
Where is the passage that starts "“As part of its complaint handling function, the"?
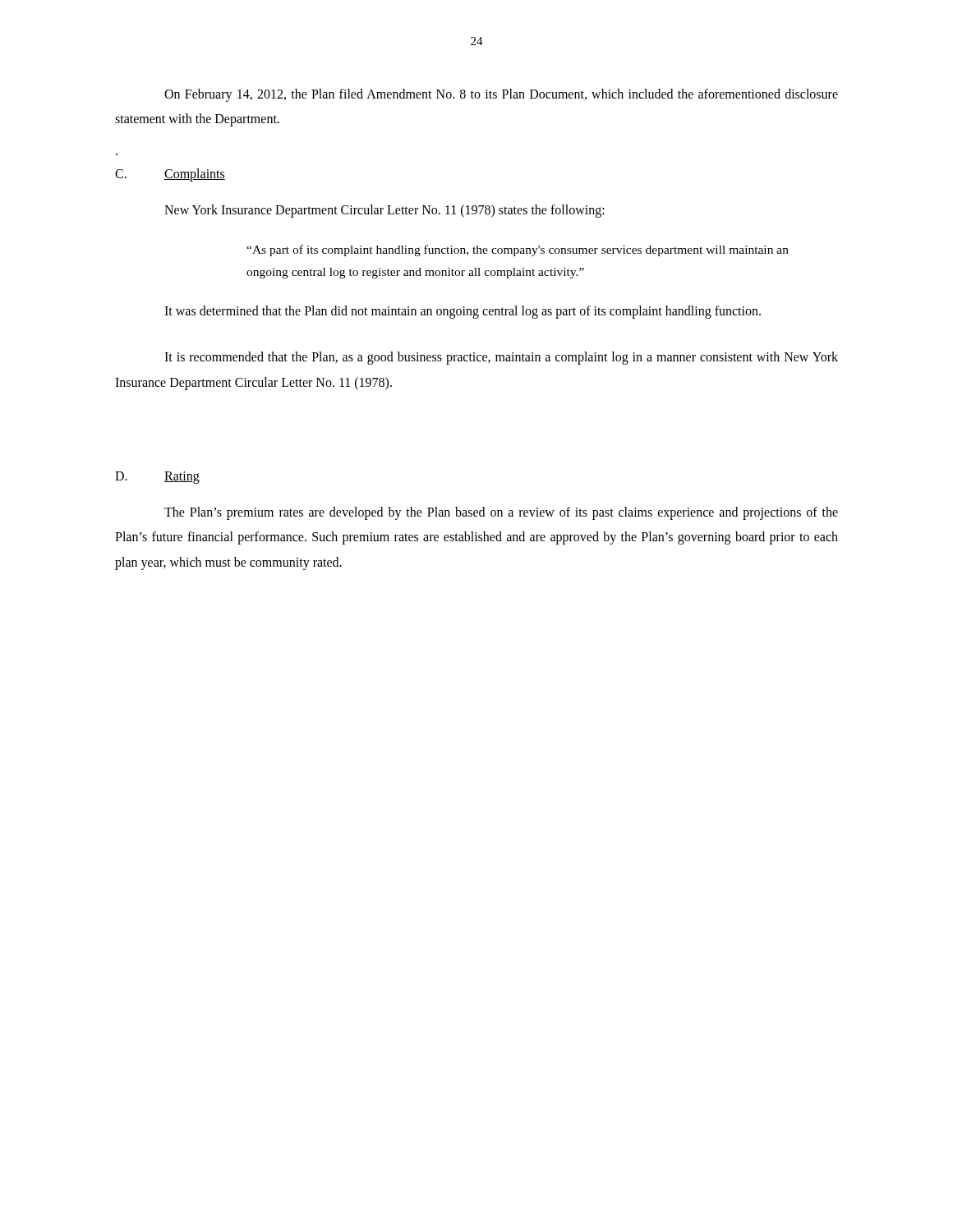tap(518, 260)
